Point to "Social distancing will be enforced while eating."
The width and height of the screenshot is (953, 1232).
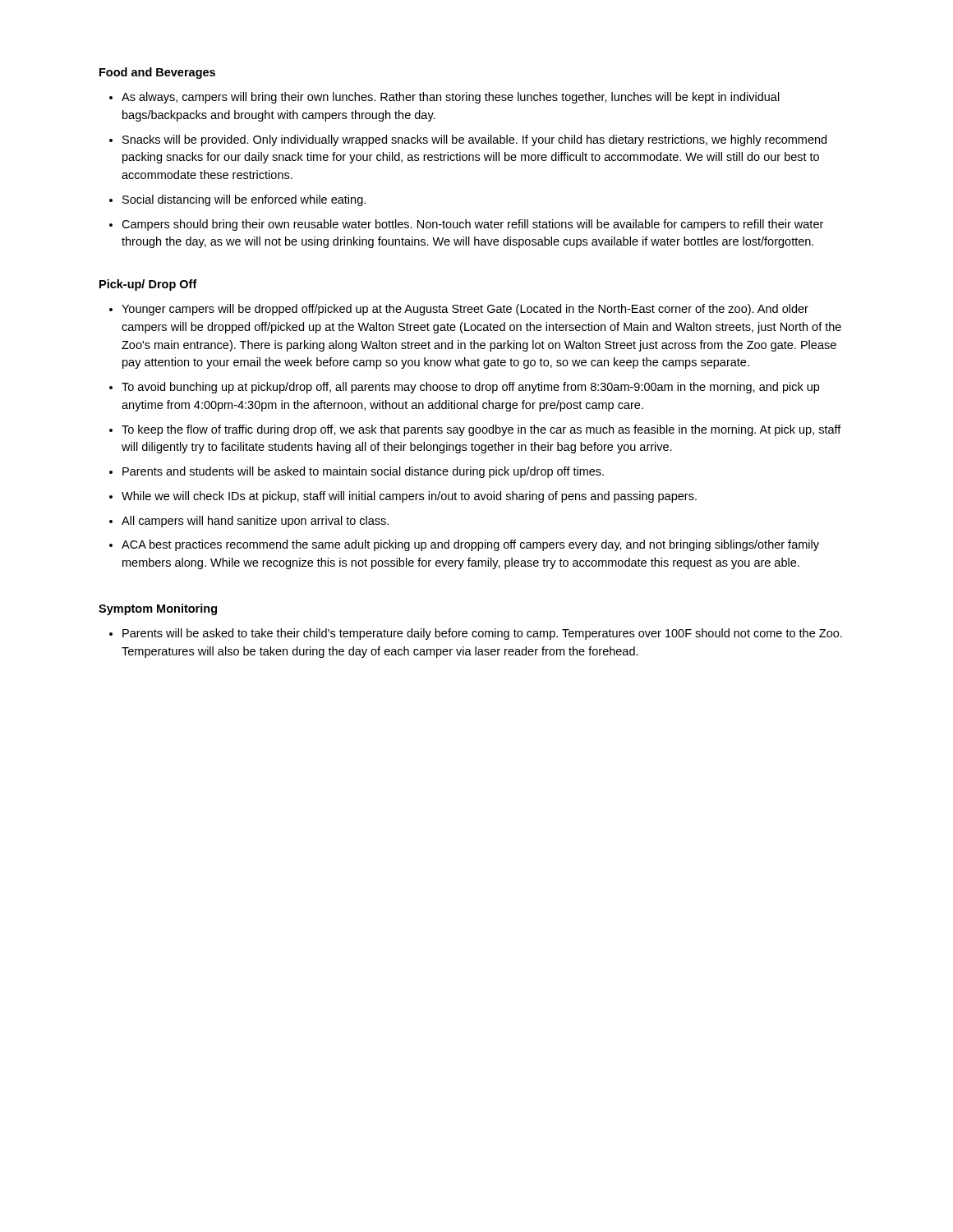(x=244, y=199)
